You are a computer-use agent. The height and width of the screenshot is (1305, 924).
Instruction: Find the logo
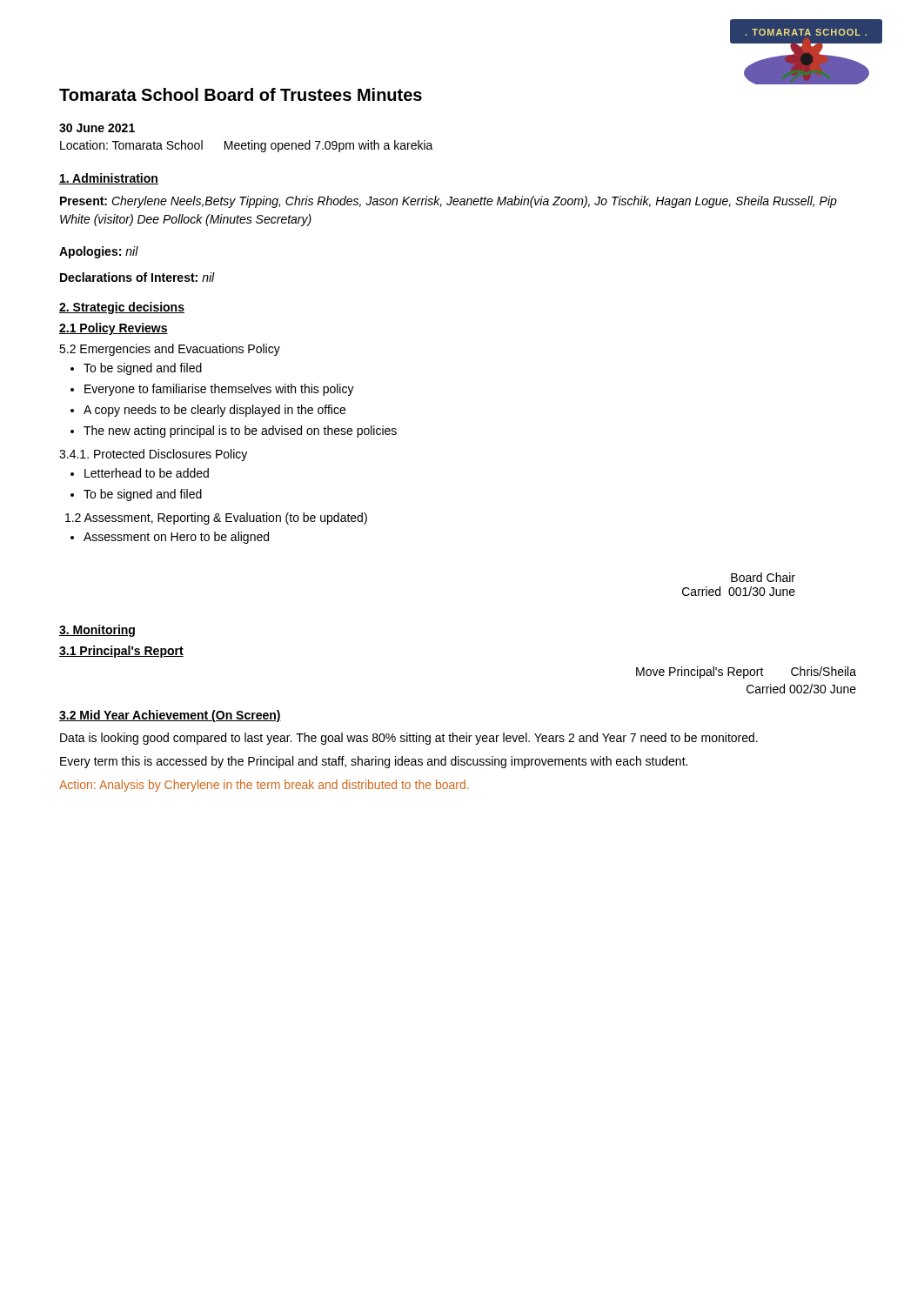pos(806,53)
